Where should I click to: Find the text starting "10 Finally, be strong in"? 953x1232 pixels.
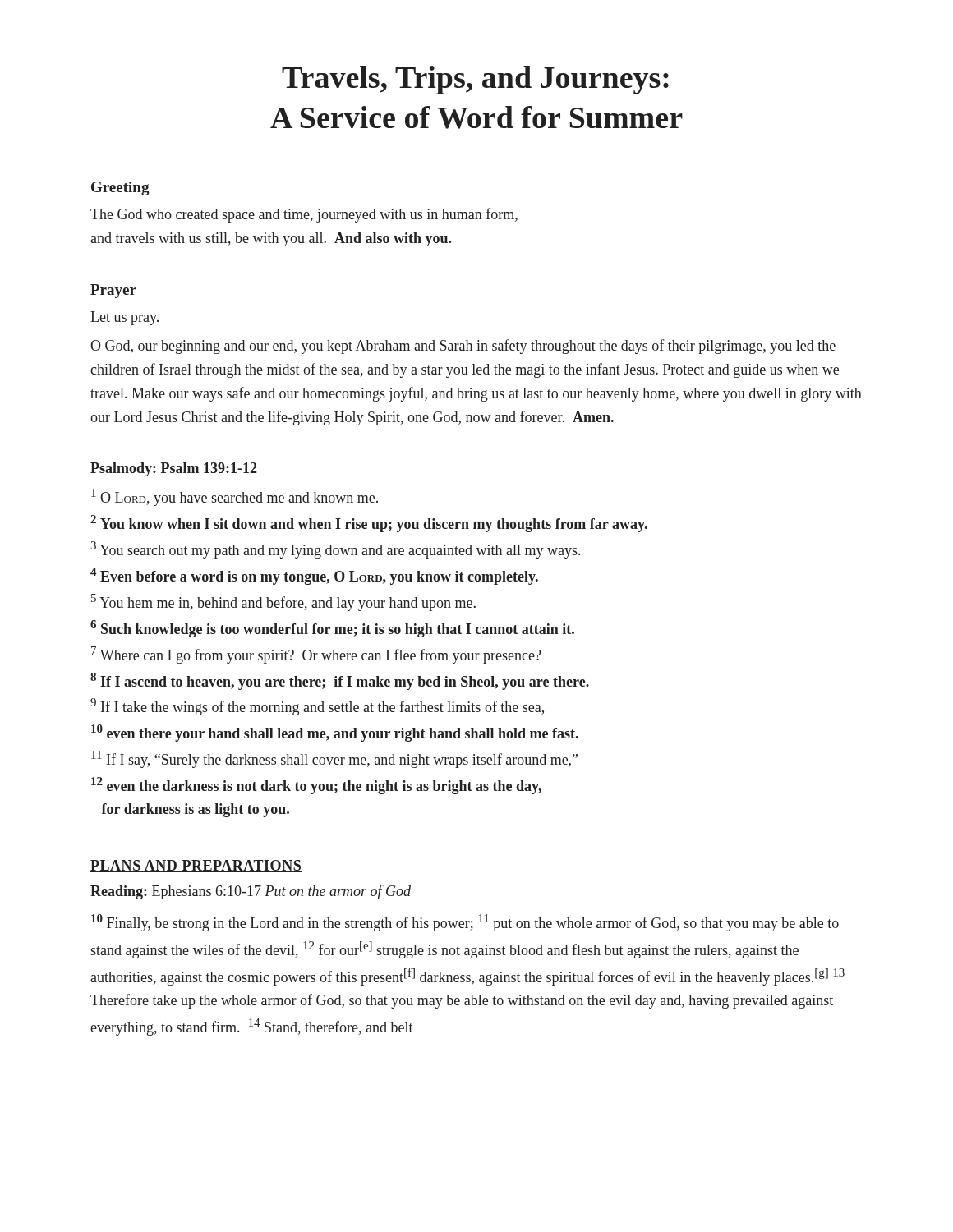pyautogui.click(x=468, y=974)
